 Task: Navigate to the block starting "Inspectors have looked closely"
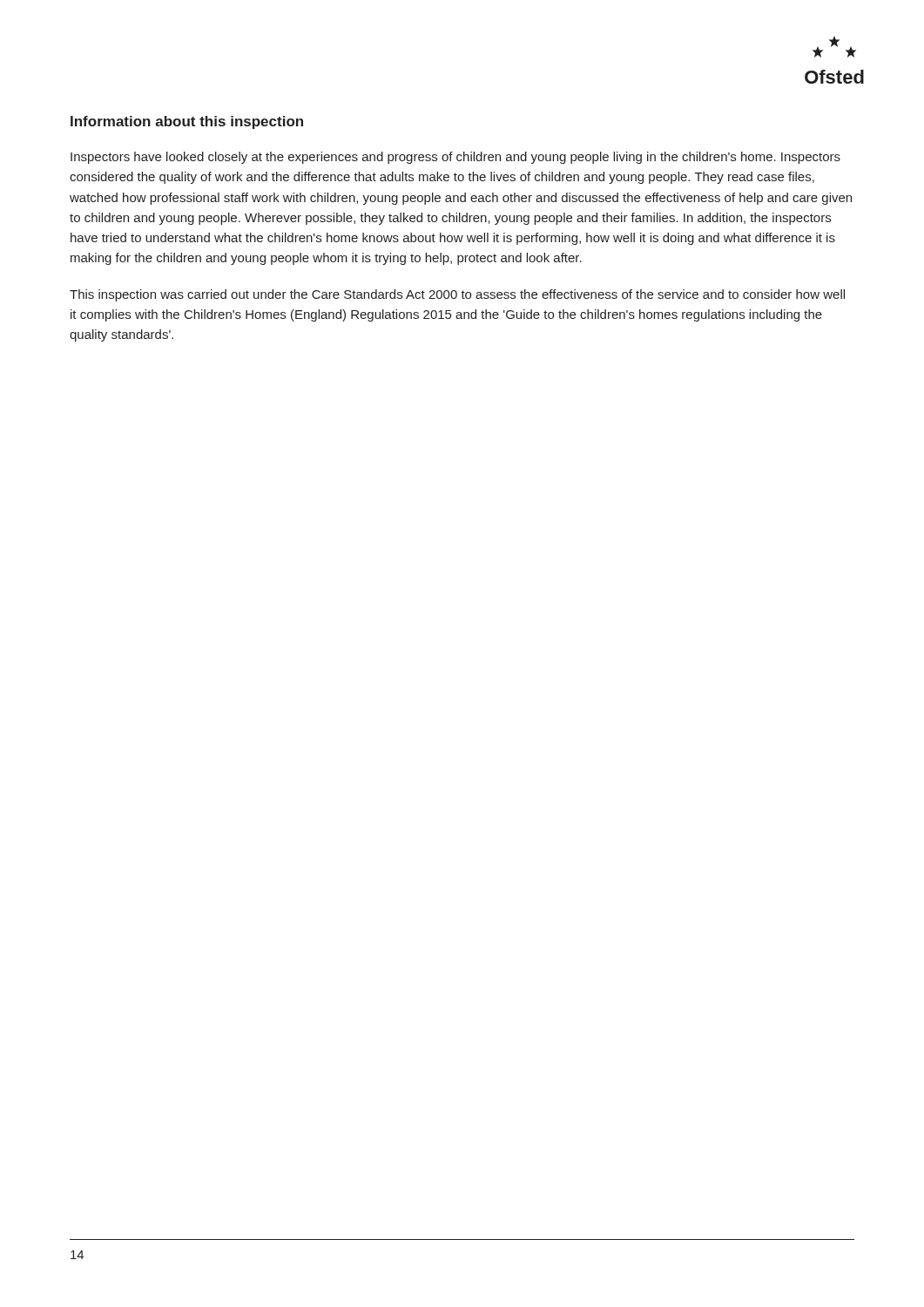(x=461, y=207)
